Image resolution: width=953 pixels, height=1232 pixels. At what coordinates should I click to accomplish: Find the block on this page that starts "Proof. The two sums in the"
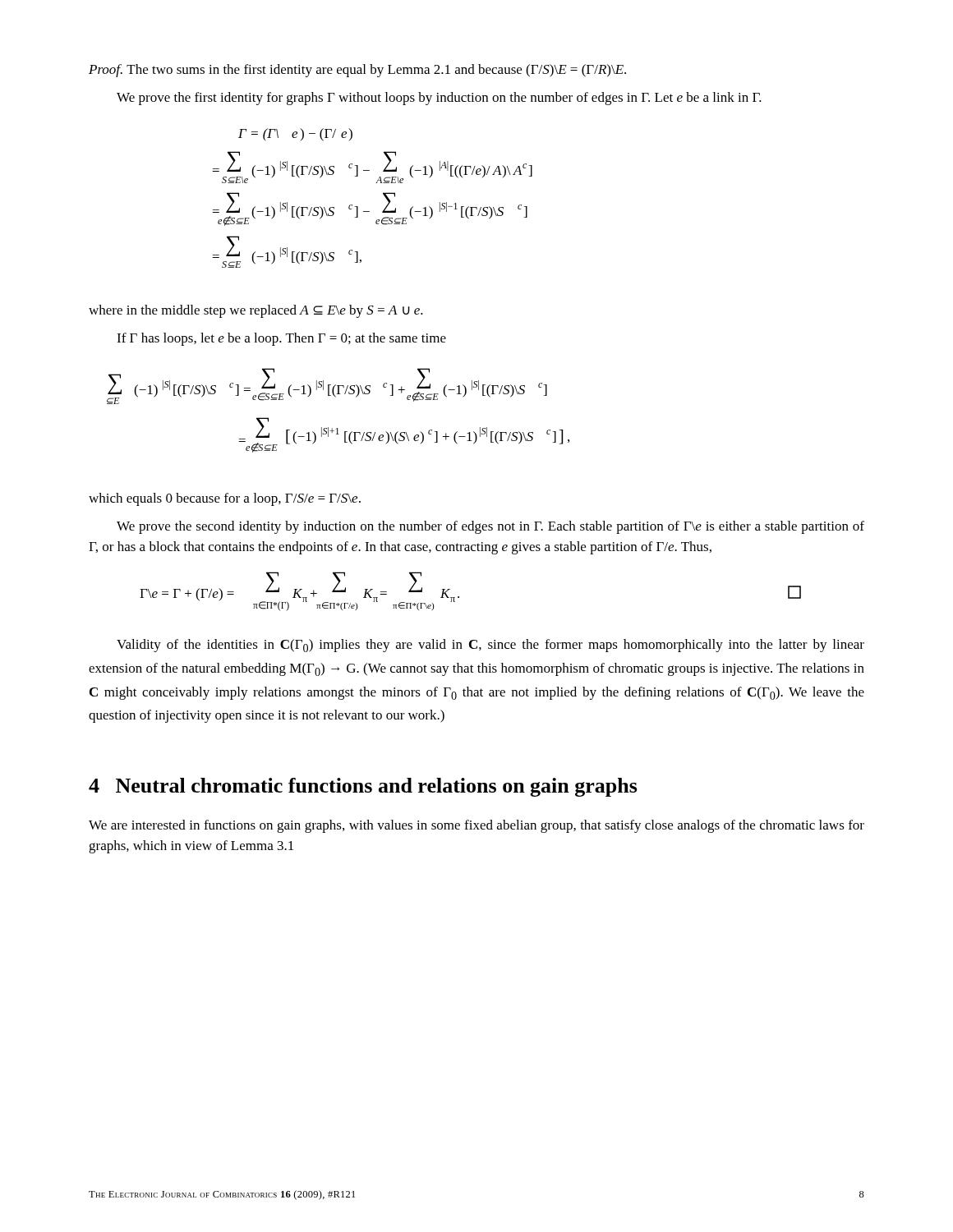pos(476,84)
